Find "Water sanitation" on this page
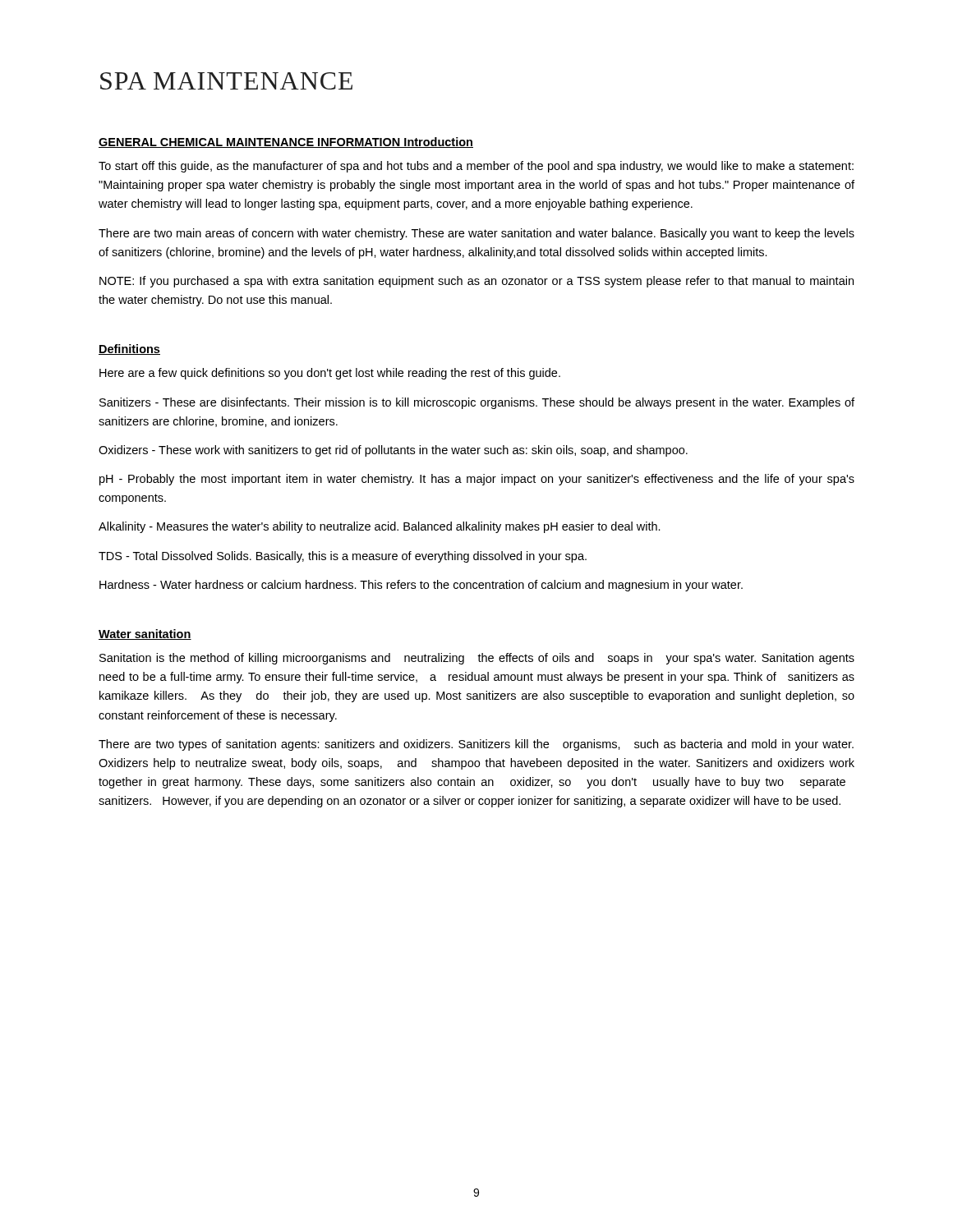The image size is (953, 1232). click(x=145, y=634)
